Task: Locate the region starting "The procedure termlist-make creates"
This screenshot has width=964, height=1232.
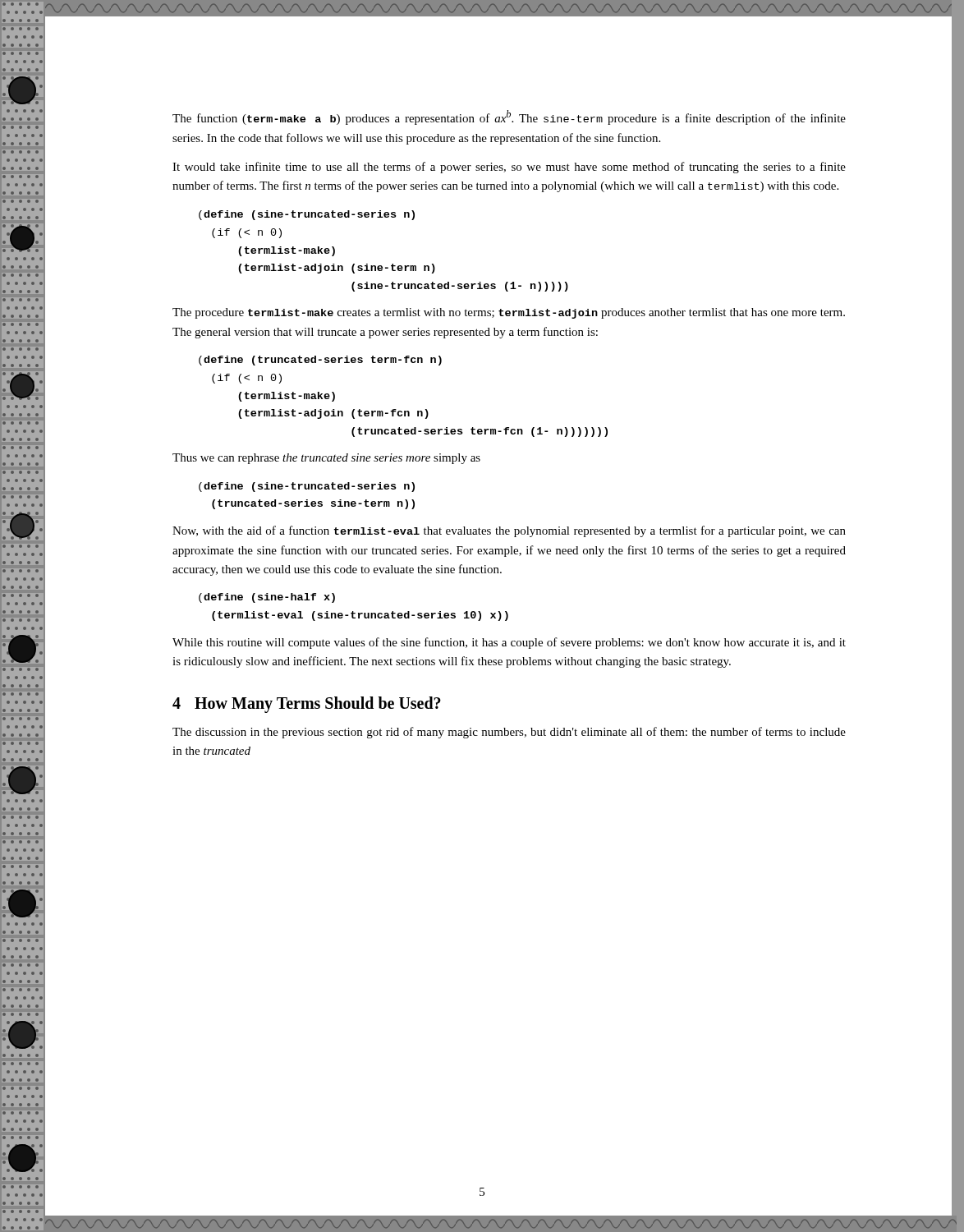Action: point(509,322)
